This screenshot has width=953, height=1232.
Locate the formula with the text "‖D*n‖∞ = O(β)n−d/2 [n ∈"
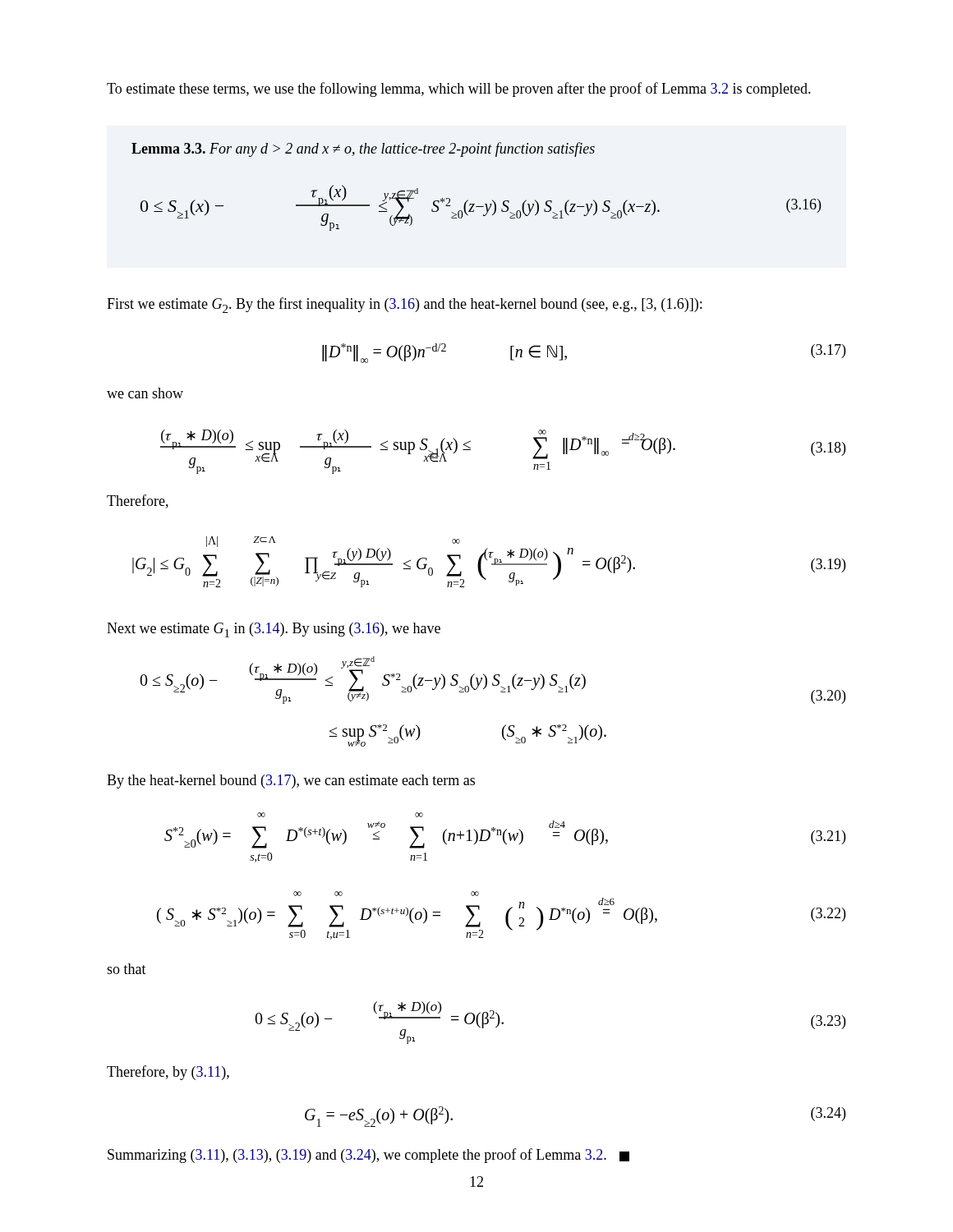click(x=559, y=350)
